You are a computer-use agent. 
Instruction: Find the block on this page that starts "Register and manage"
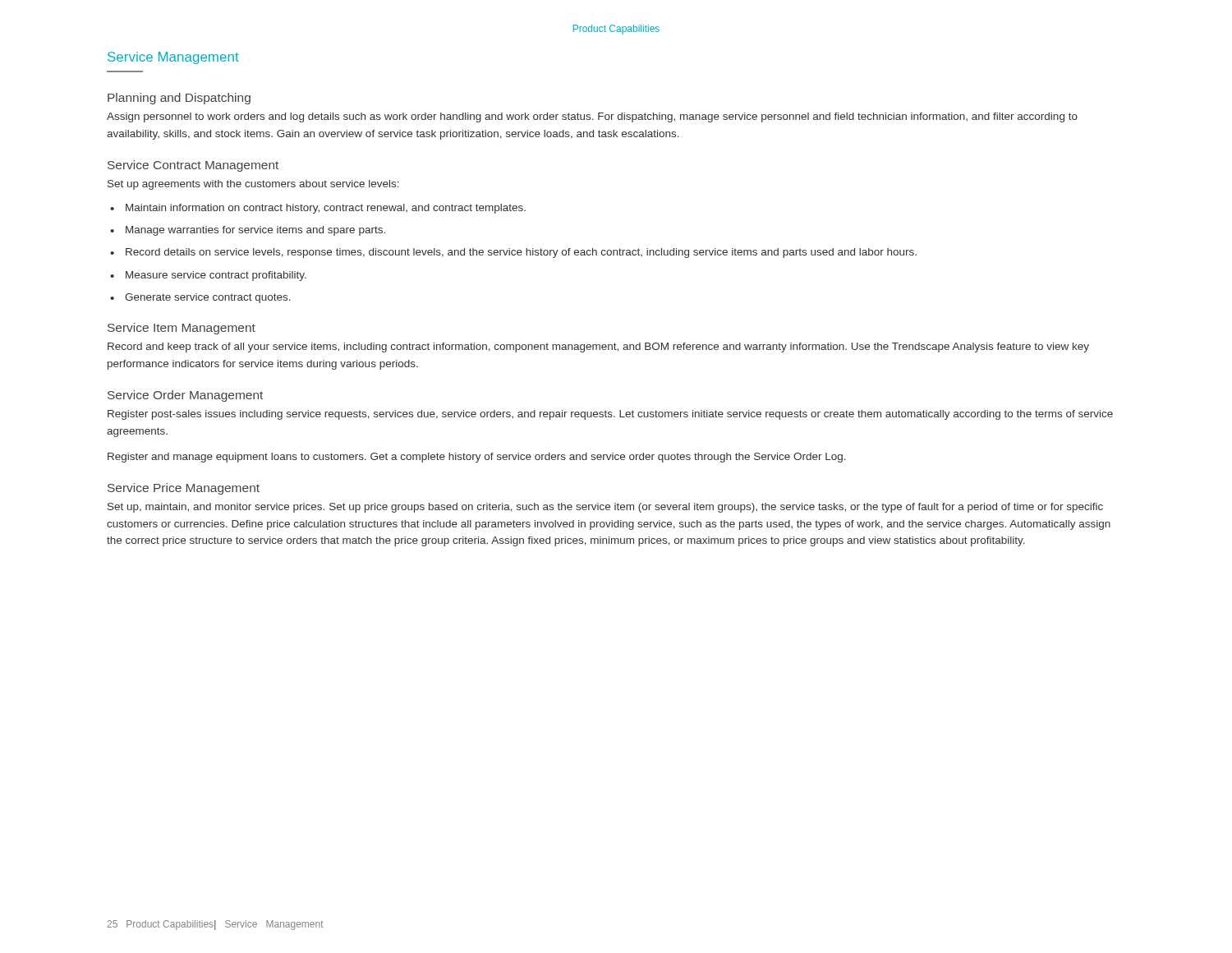point(477,456)
